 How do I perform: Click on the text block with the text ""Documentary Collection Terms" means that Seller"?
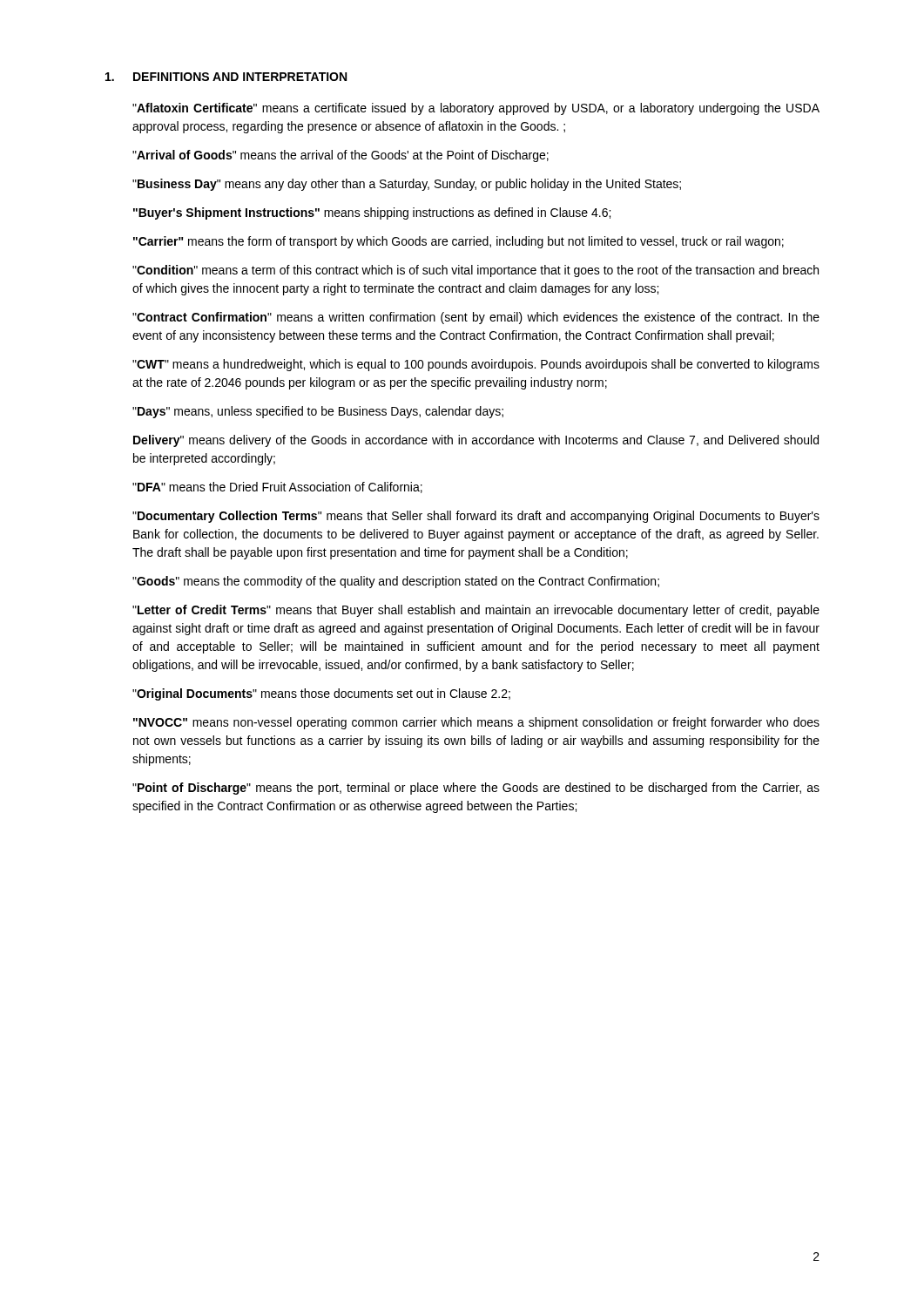(x=476, y=534)
